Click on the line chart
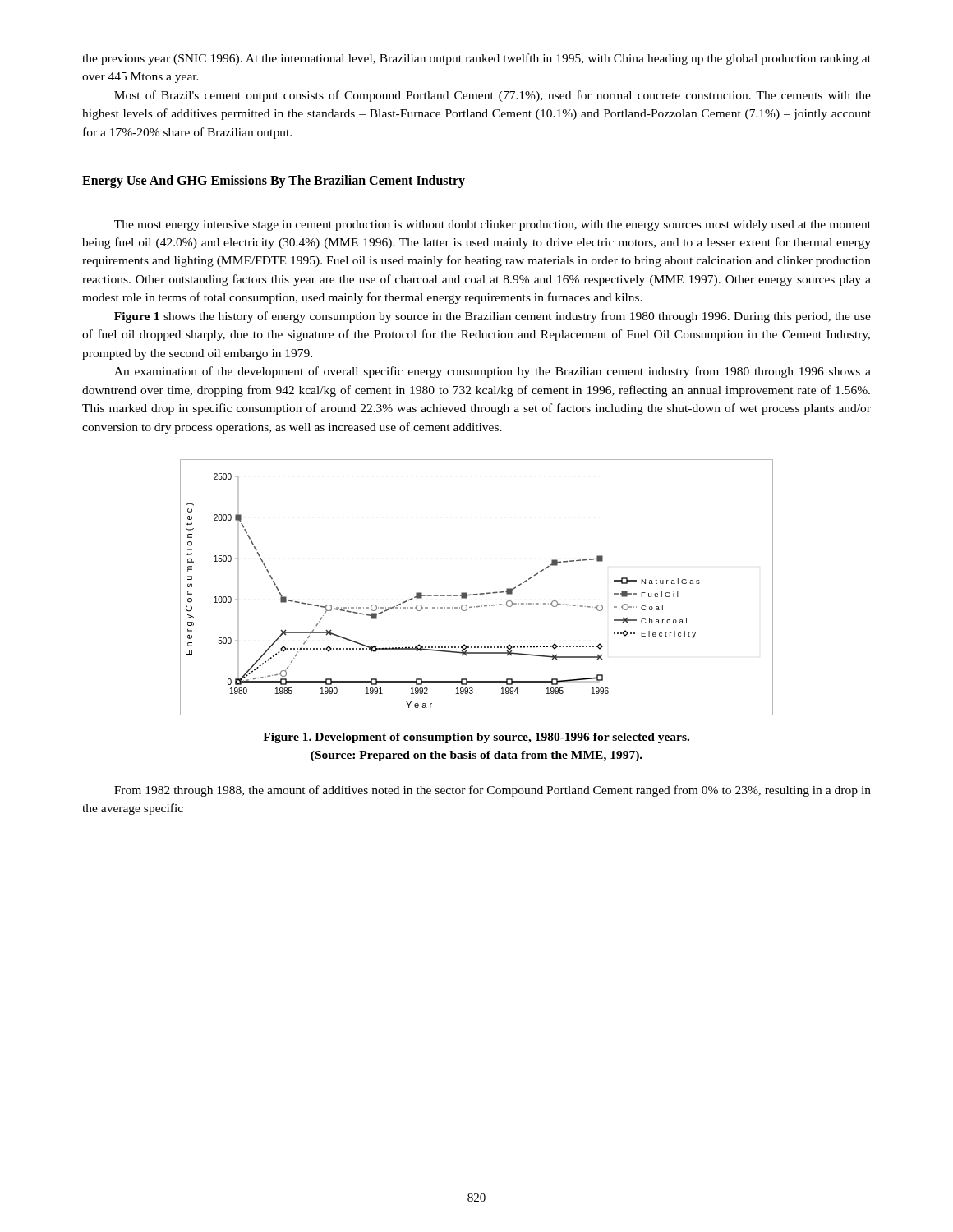This screenshot has width=953, height=1232. (476, 590)
